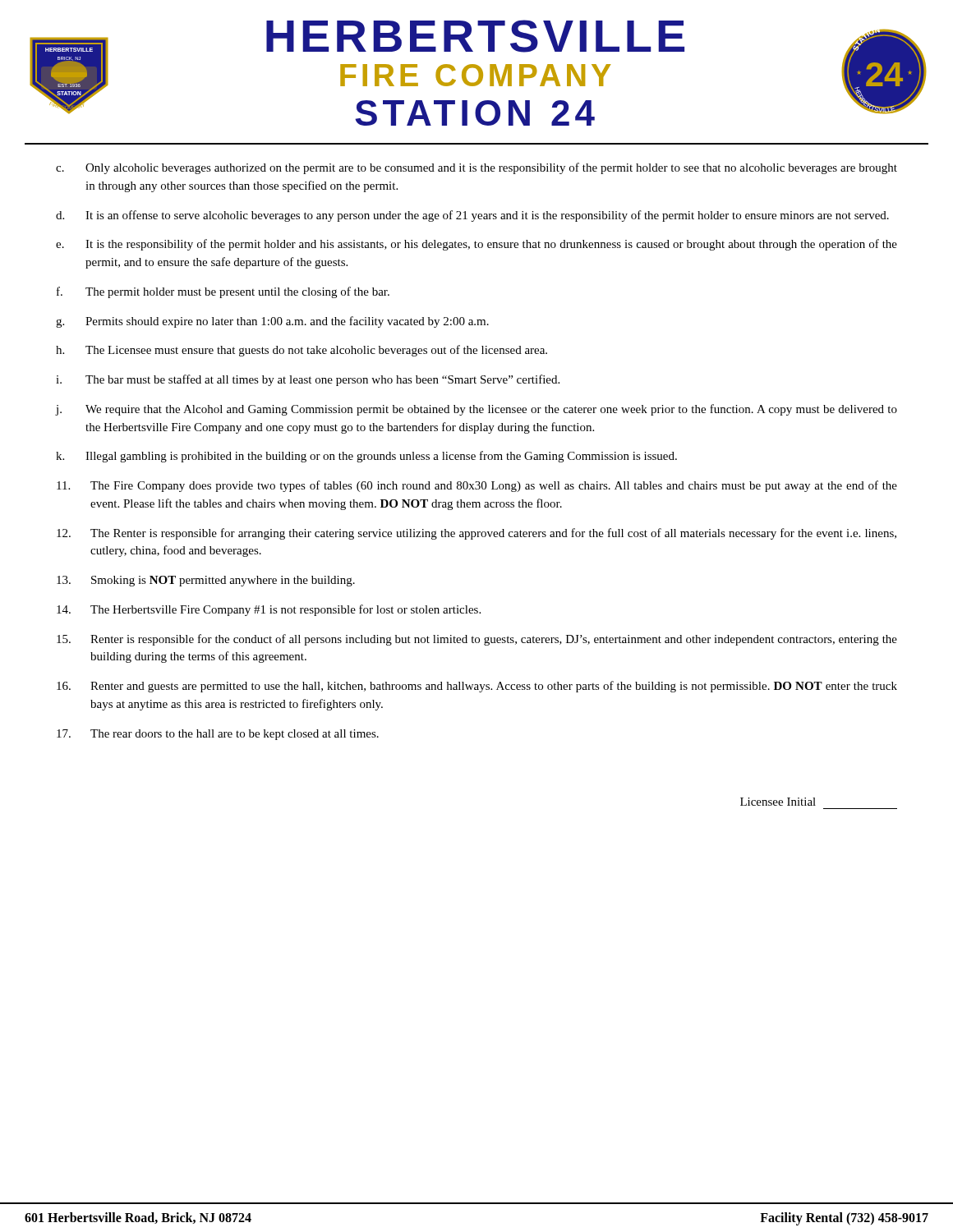Screen dimensions: 1232x953
Task: Click on the list item that reads "f. The permit holder must"
Action: point(223,292)
